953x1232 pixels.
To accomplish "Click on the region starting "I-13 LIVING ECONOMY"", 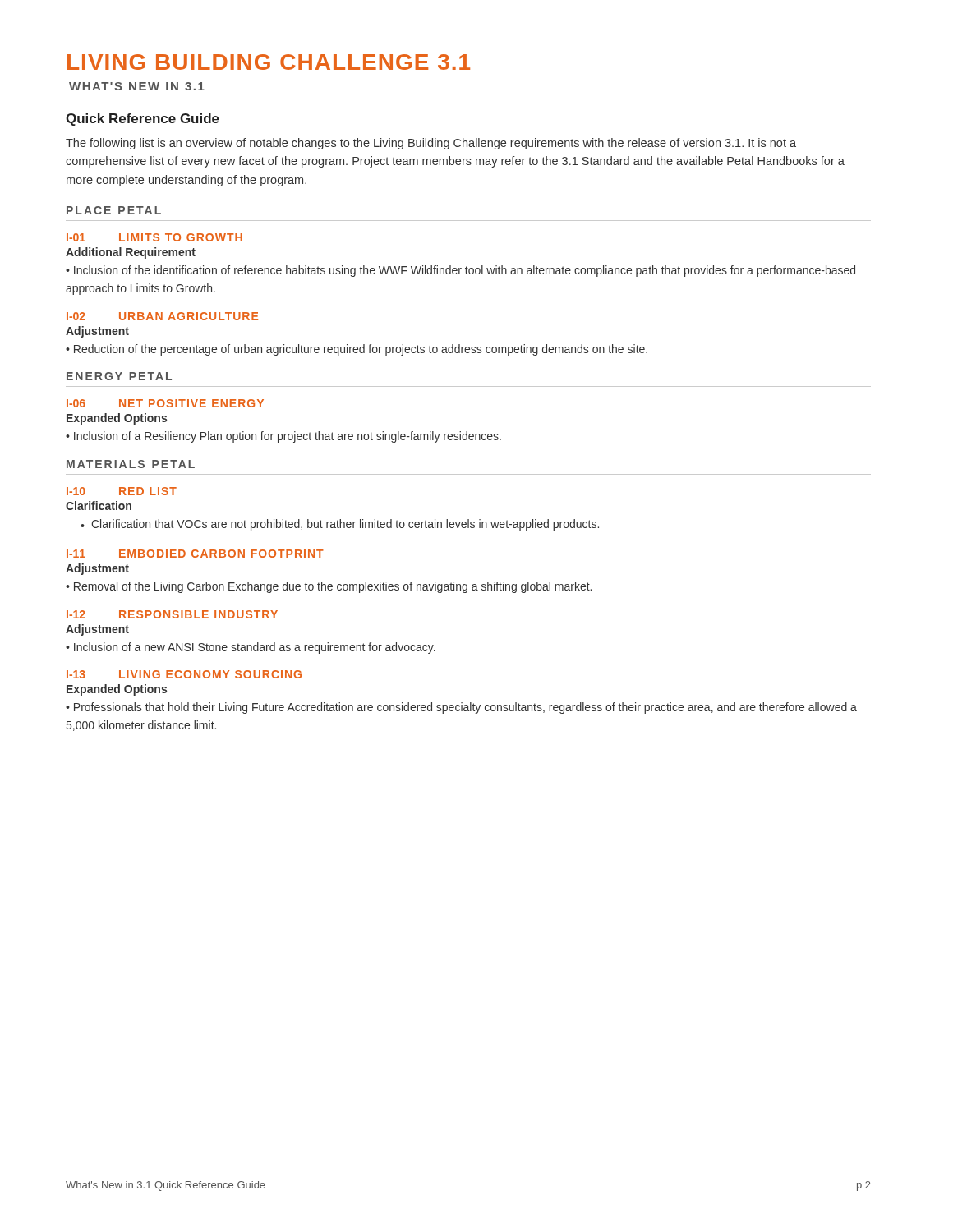I will point(184,674).
